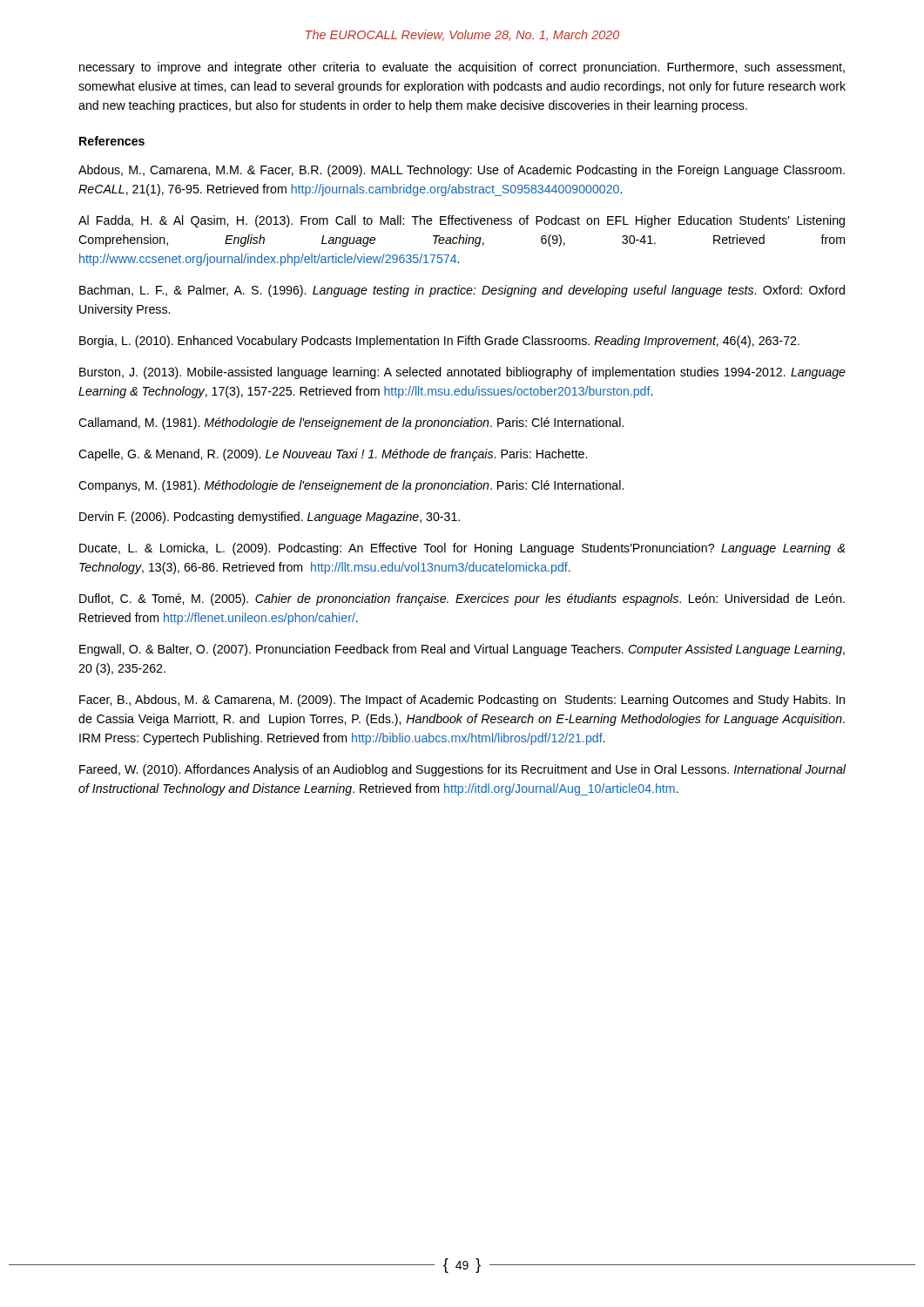
Task: Click on the text block starting "Al Fadda, H. & Al Qasim, H. (2013)."
Action: click(462, 240)
